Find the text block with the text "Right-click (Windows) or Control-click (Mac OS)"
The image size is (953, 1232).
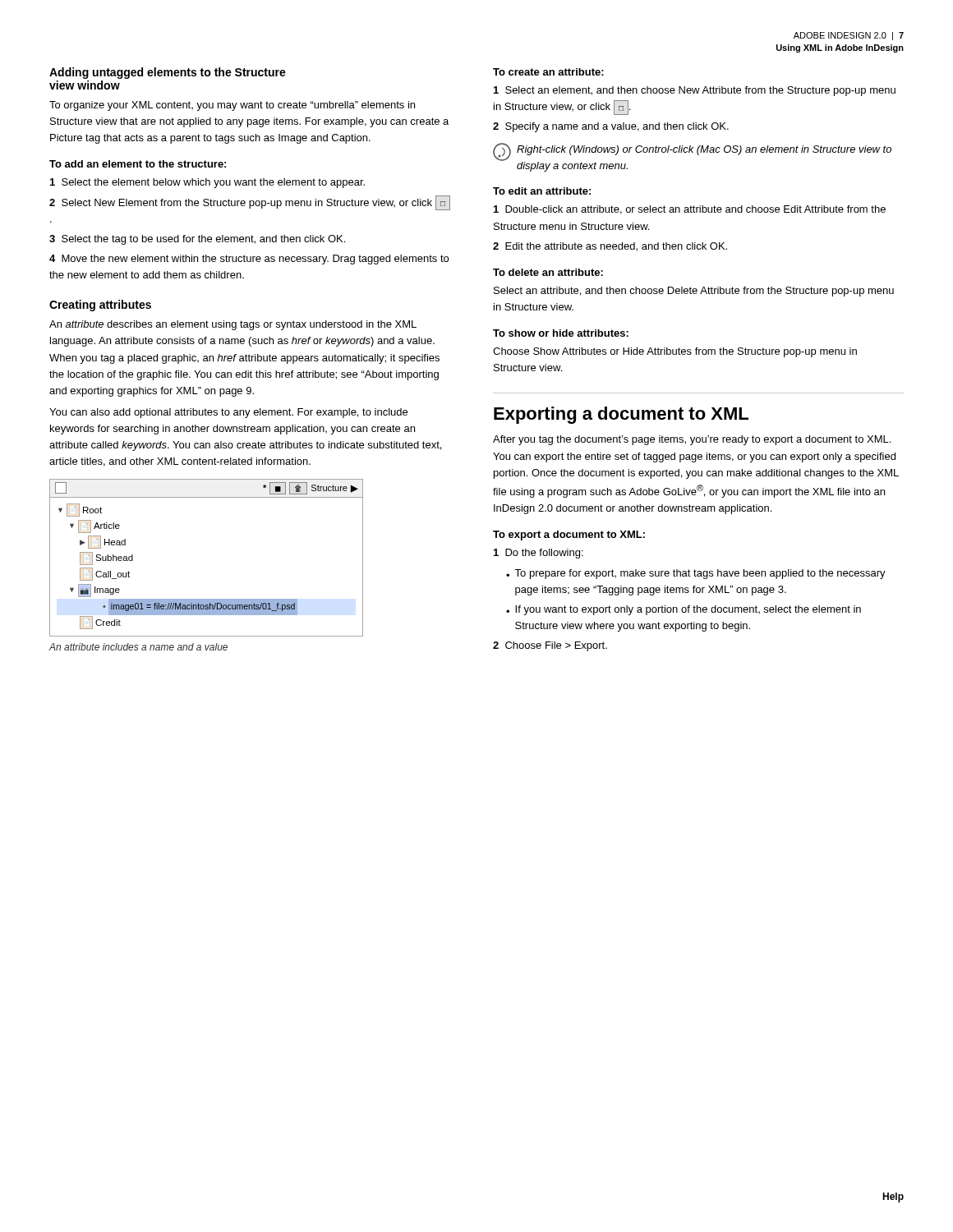tap(698, 158)
